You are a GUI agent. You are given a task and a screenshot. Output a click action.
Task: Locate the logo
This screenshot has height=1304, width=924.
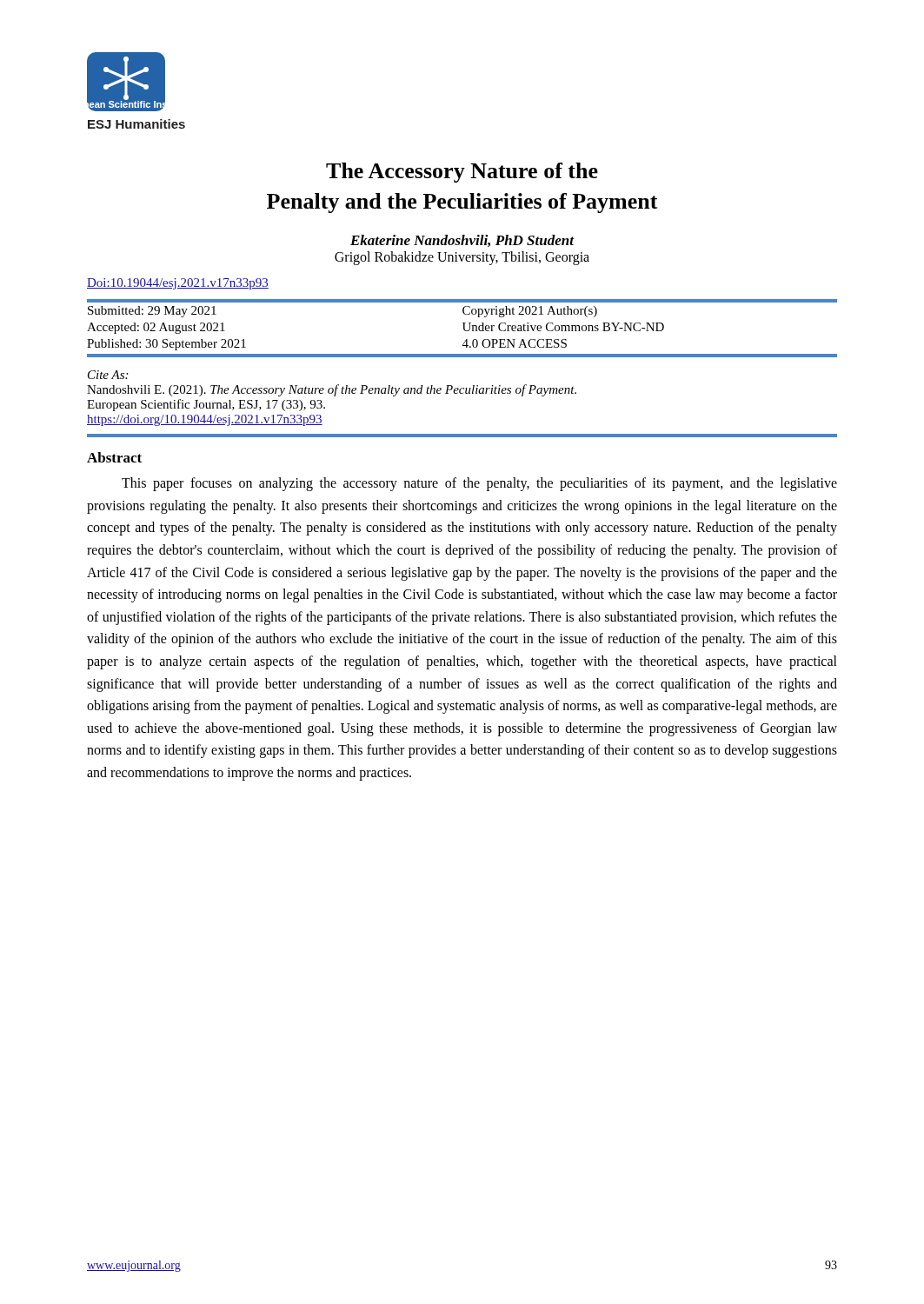(462, 92)
